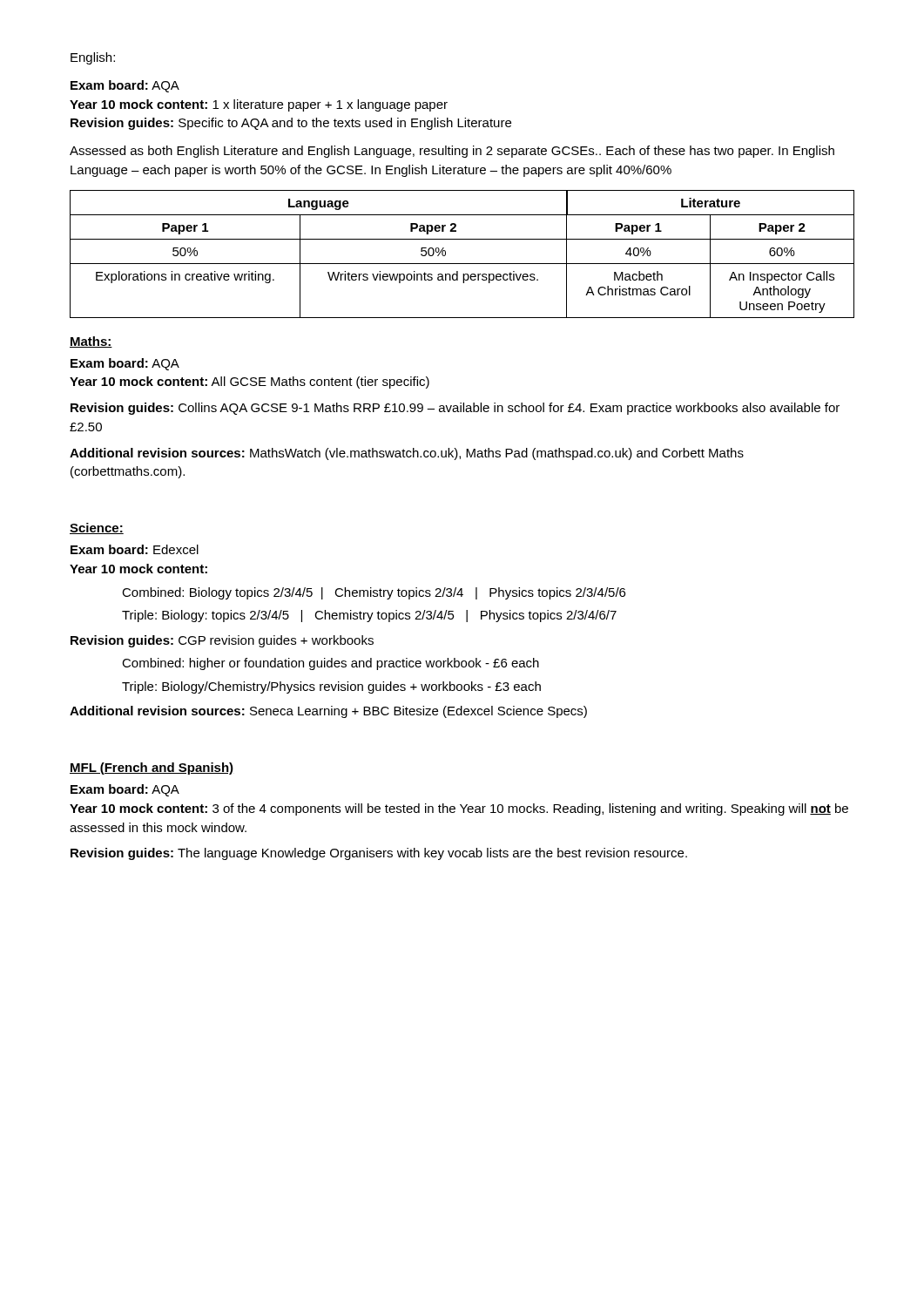The height and width of the screenshot is (1307, 924).
Task: Find the block on this page that starts "Triple: Biology/Chemistry/Physics revision"
Action: [332, 686]
